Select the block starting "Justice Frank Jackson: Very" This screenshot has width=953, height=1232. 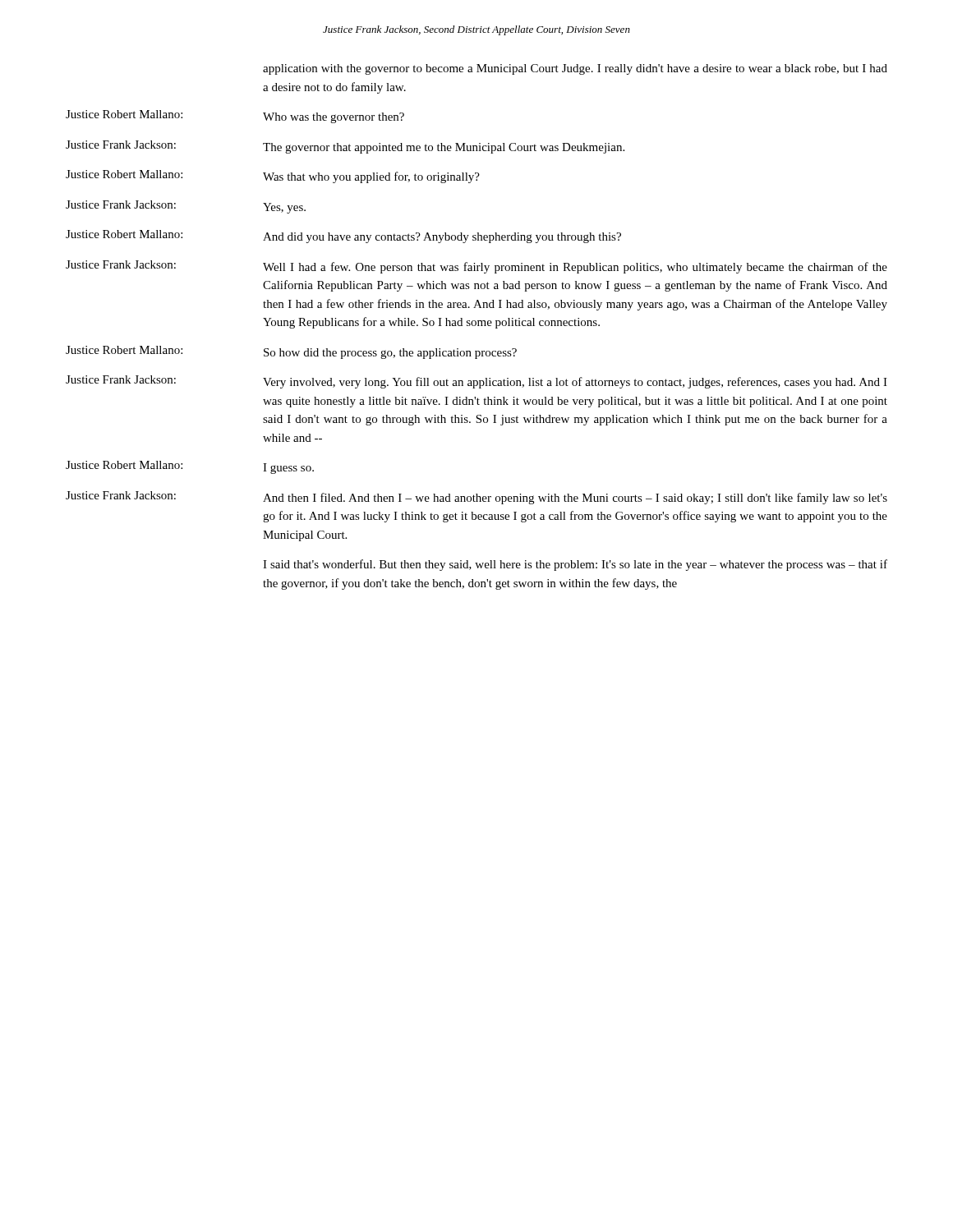[x=476, y=410]
